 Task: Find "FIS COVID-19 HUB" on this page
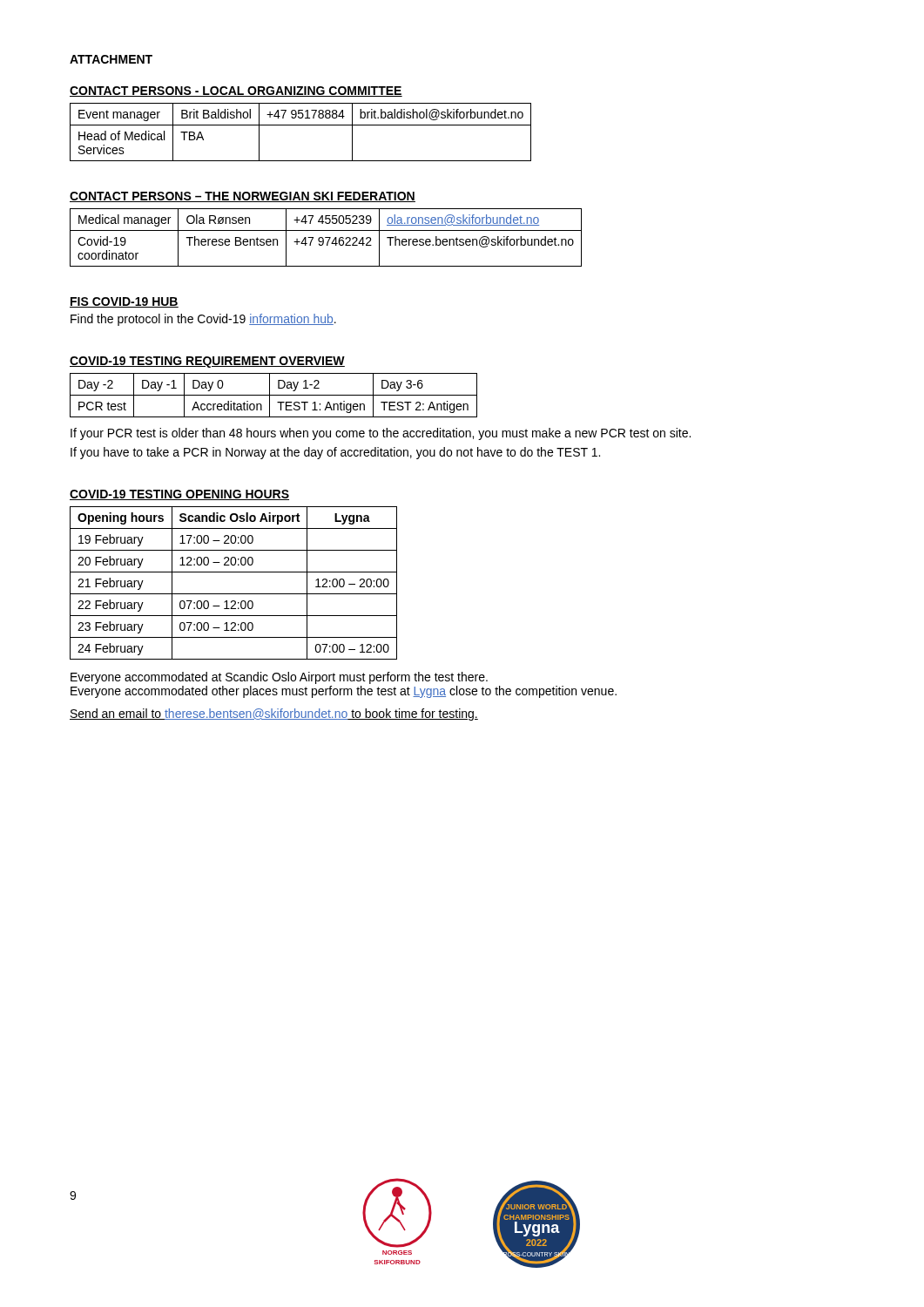(x=124, y=301)
